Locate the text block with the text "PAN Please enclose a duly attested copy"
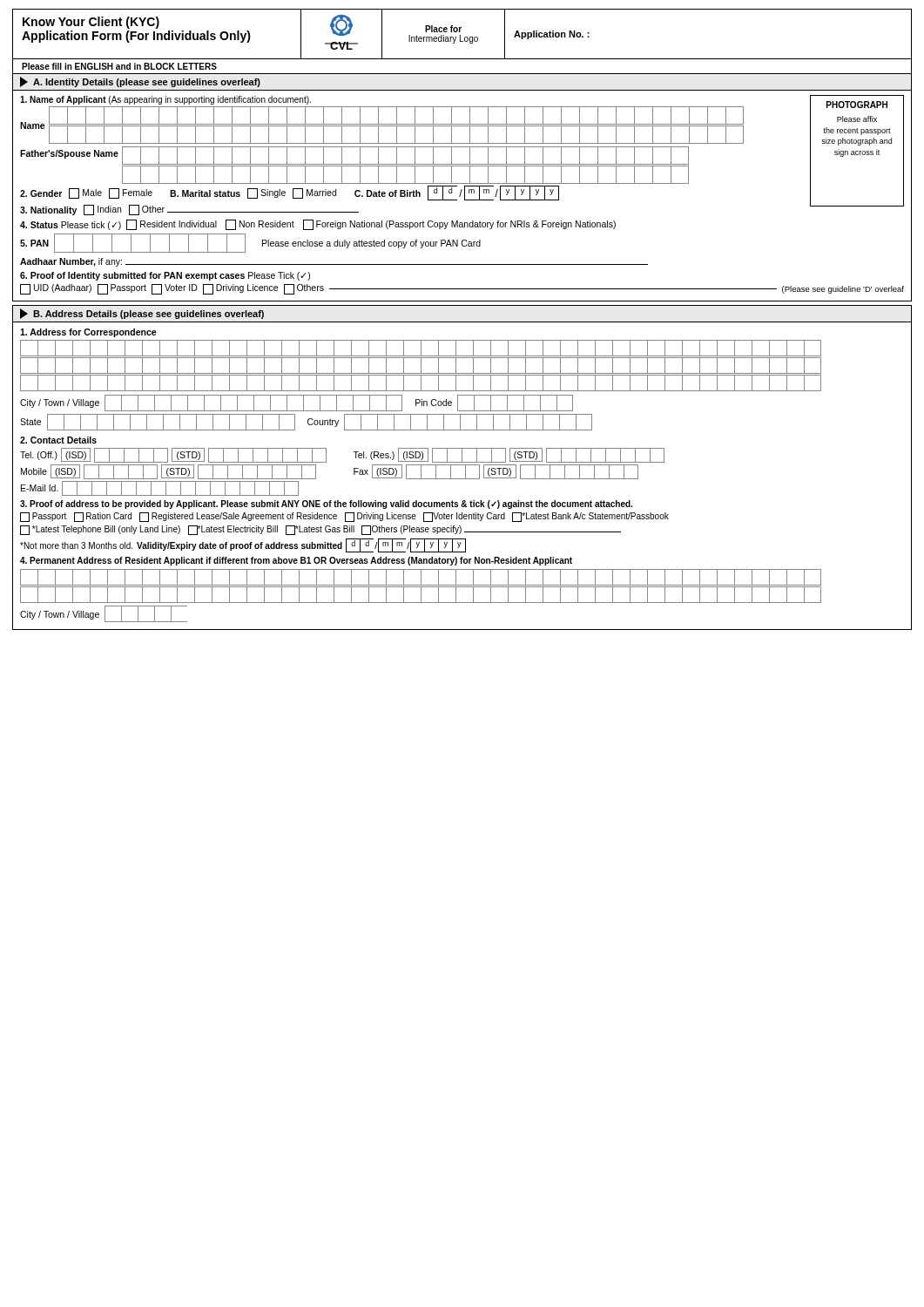The image size is (924, 1307). (x=250, y=243)
